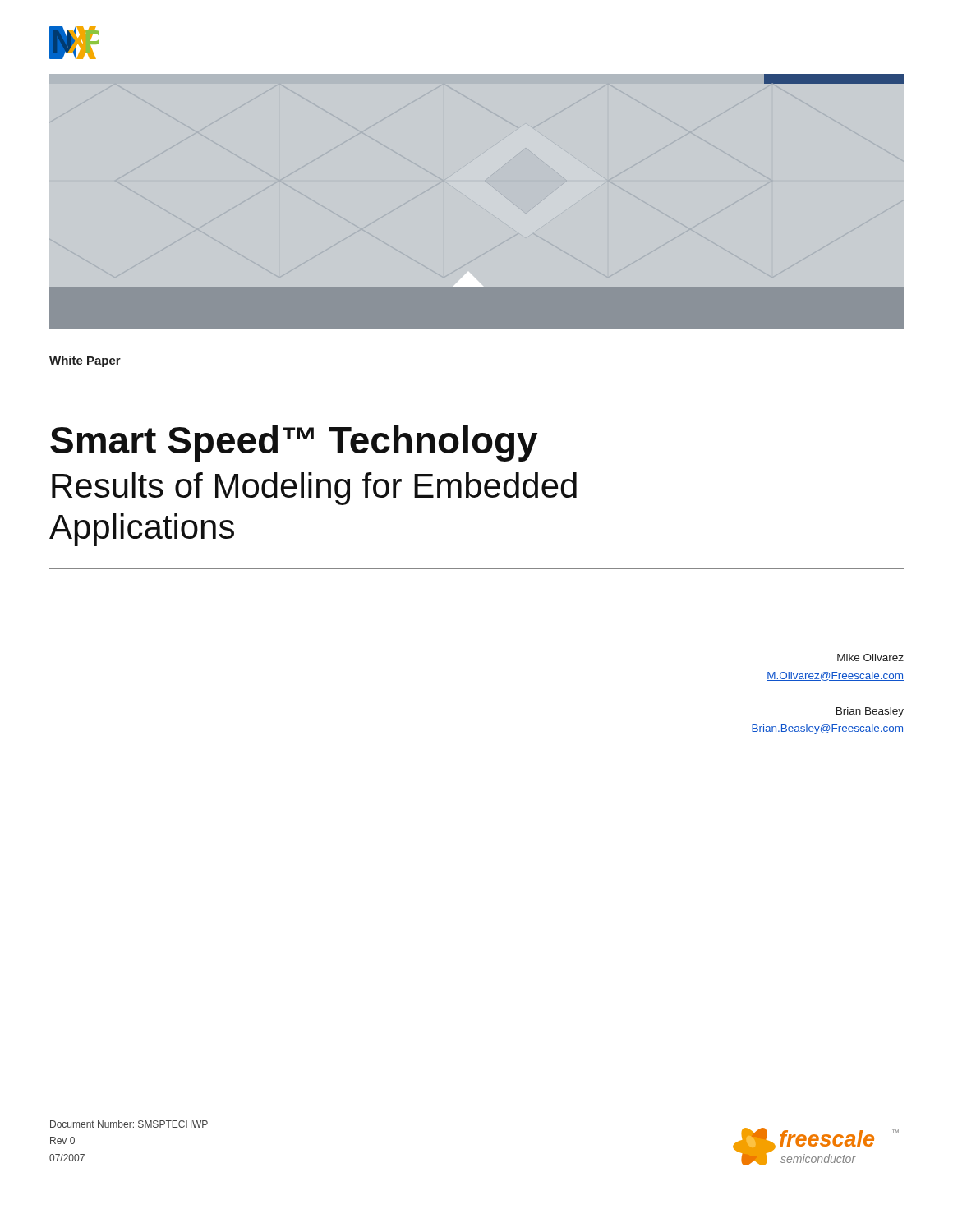Select the text block starting "Document Number: SMSPTECHWP Rev 0"
Screen dimensions: 1232x953
[x=129, y=1124]
